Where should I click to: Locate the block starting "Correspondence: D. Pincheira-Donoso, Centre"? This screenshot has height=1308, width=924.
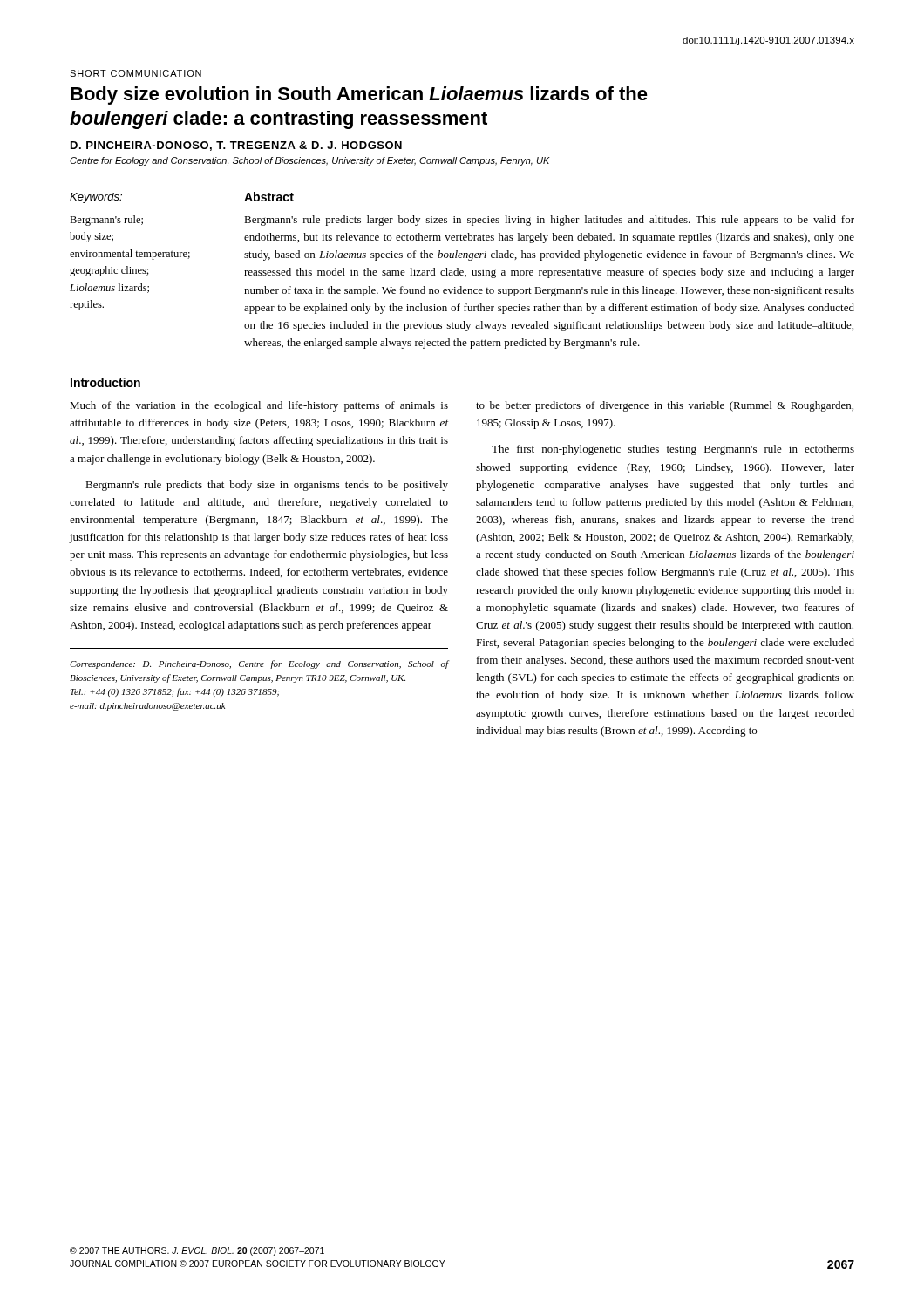(x=259, y=679)
